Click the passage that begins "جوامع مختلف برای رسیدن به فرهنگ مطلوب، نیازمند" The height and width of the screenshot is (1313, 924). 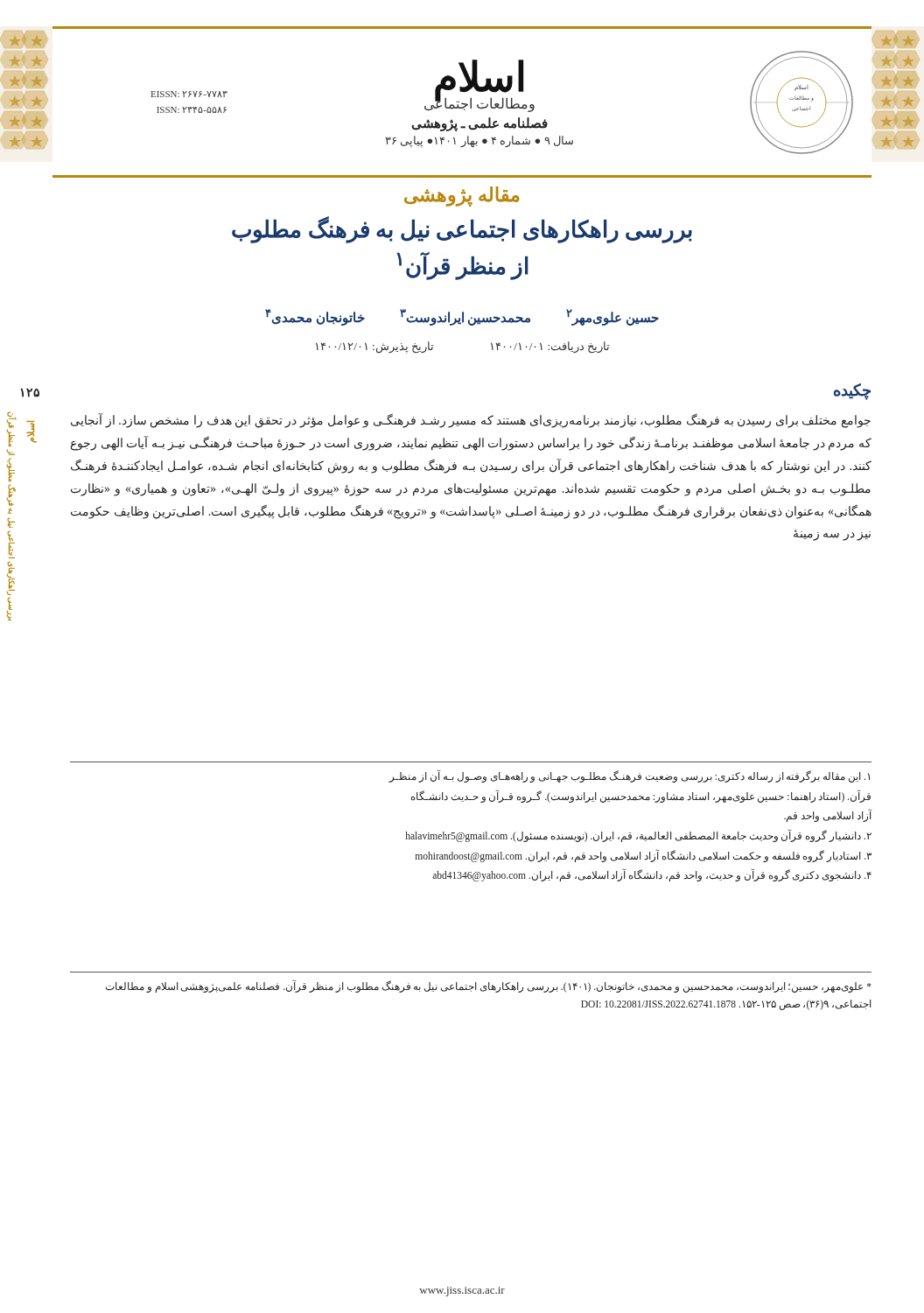pyautogui.click(x=471, y=477)
